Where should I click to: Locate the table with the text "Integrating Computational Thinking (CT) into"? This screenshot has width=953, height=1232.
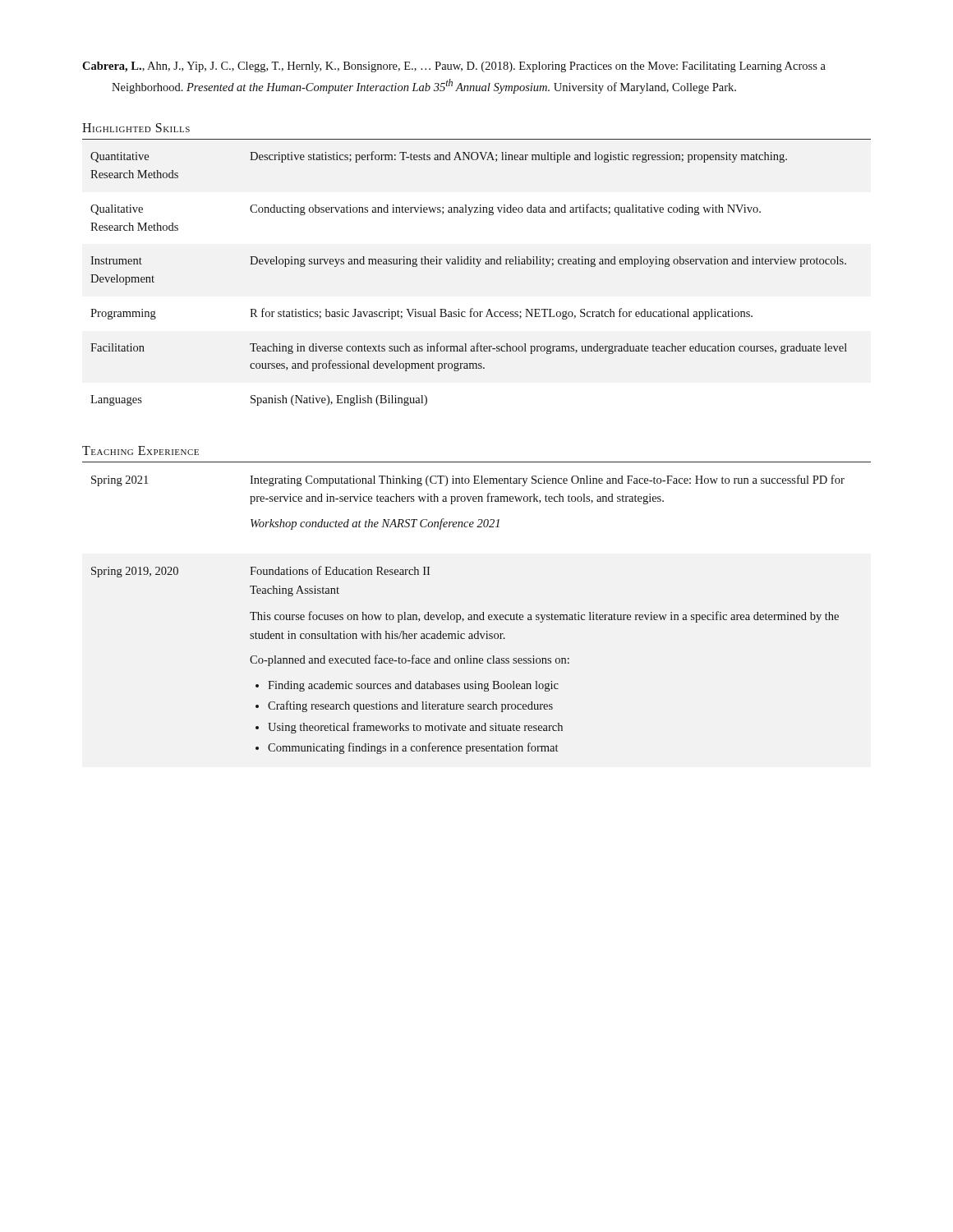click(476, 615)
